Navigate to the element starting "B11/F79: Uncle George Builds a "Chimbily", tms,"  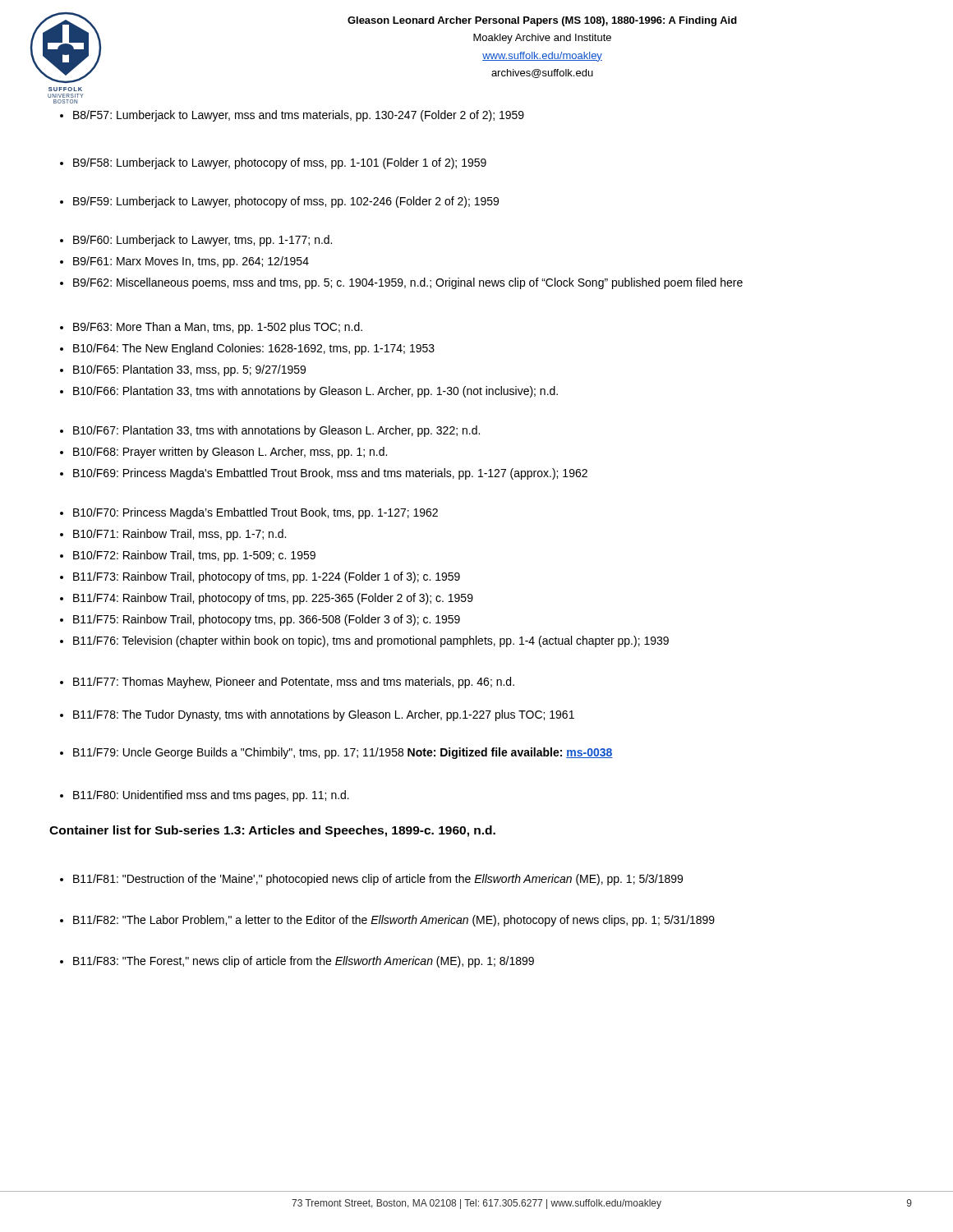[476, 752]
